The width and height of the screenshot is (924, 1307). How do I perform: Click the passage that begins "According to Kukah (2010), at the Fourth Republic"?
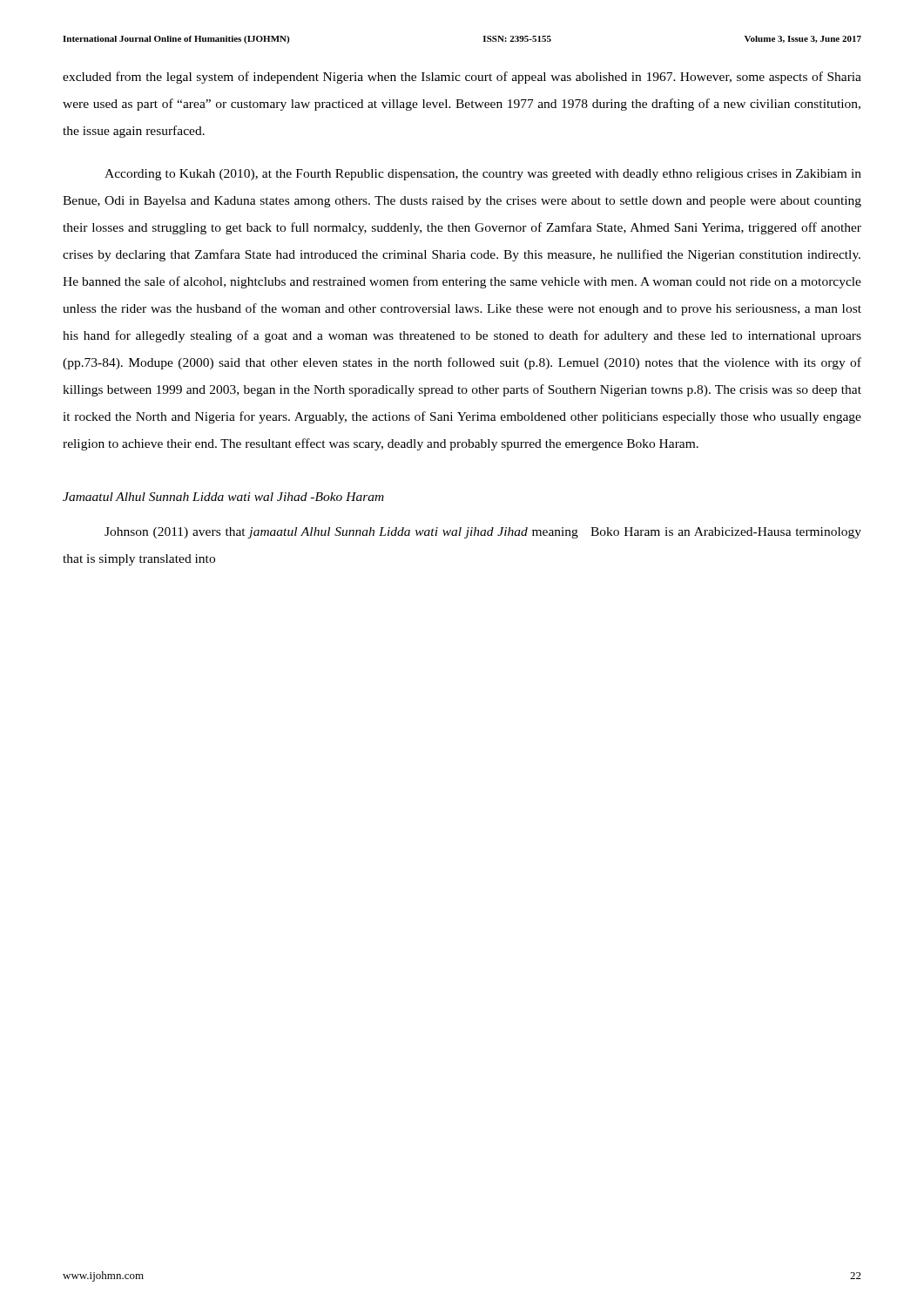click(x=462, y=308)
